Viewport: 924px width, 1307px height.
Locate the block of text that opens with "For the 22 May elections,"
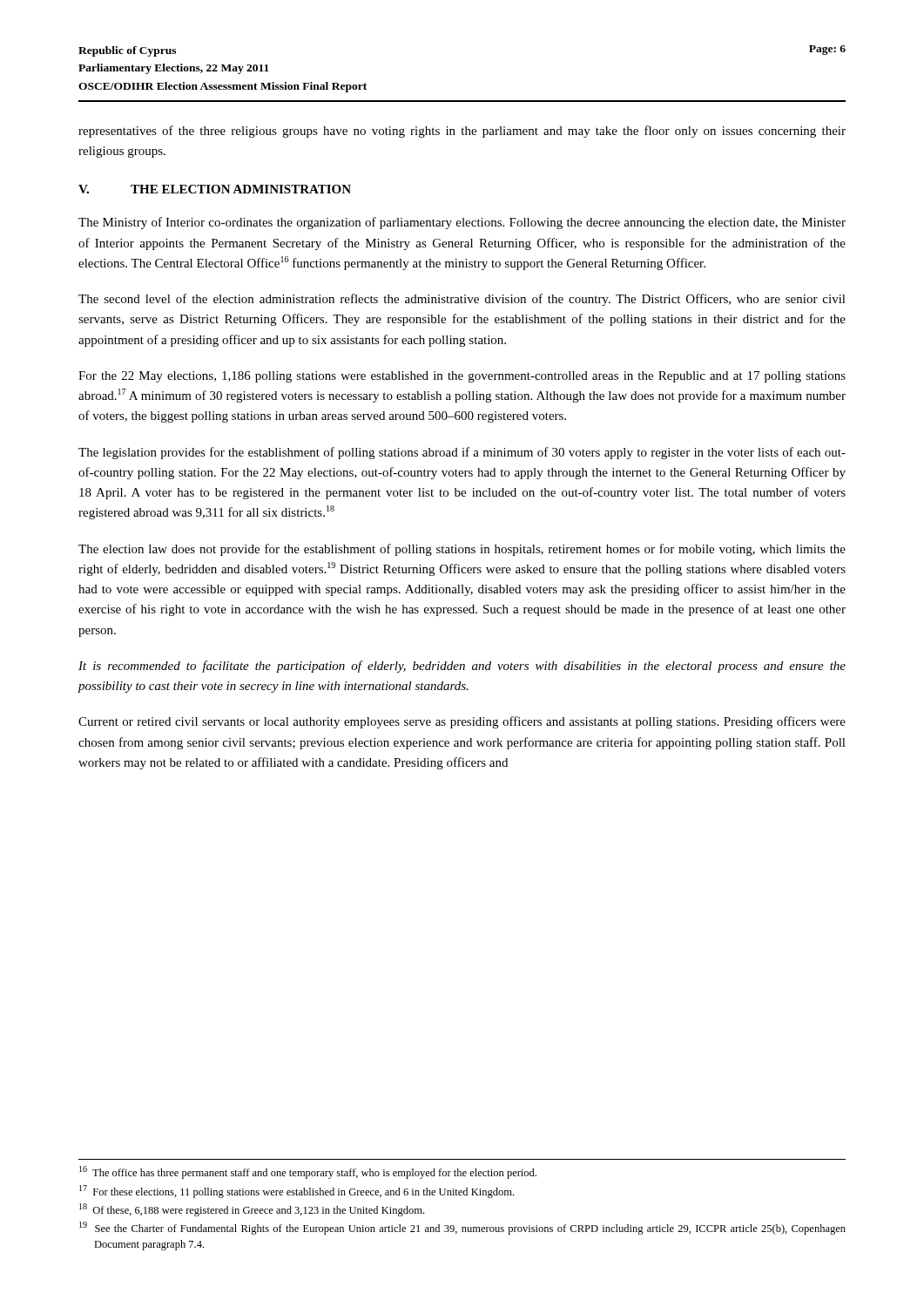(462, 396)
